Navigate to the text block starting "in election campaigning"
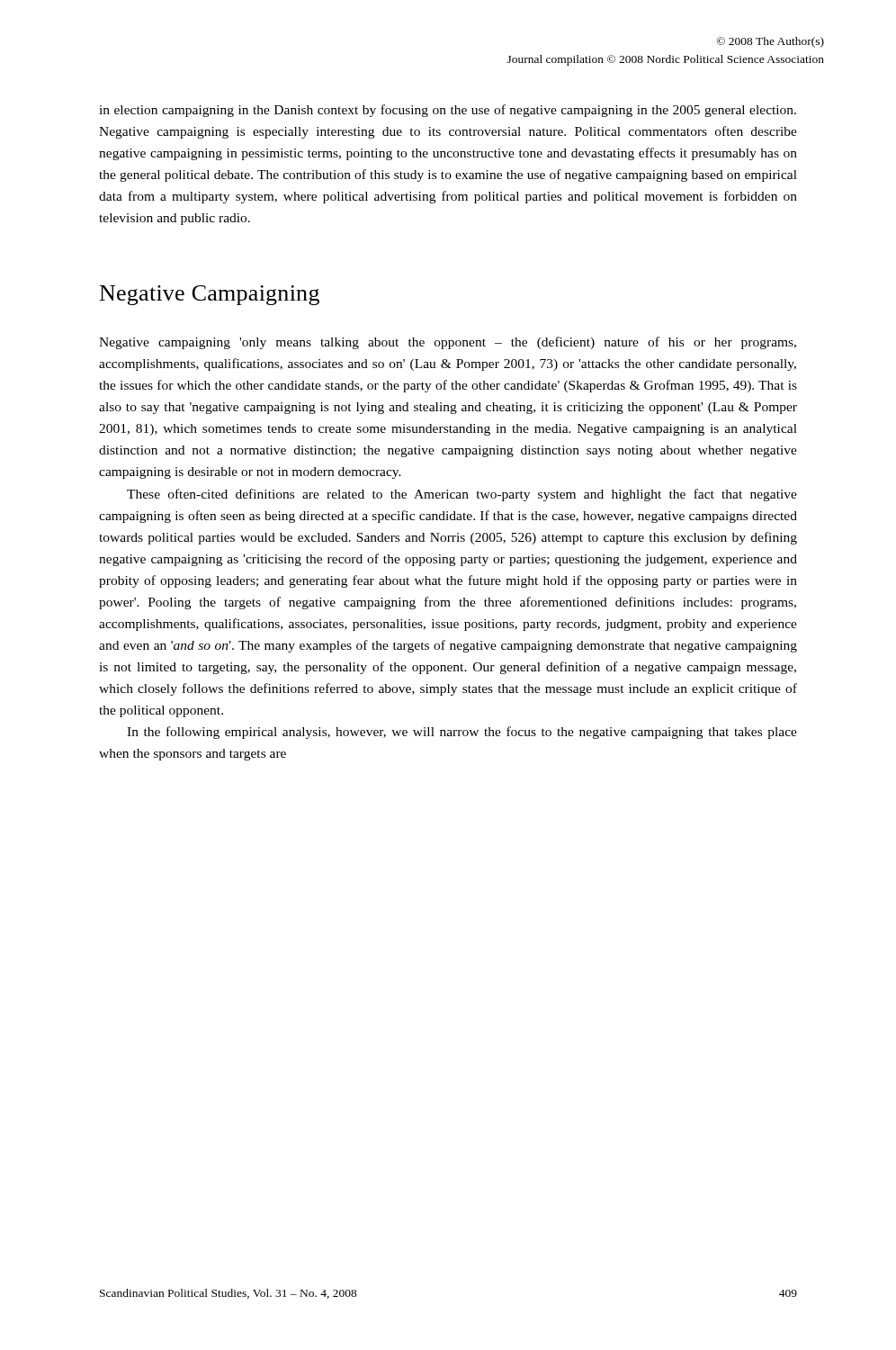 click(448, 164)
